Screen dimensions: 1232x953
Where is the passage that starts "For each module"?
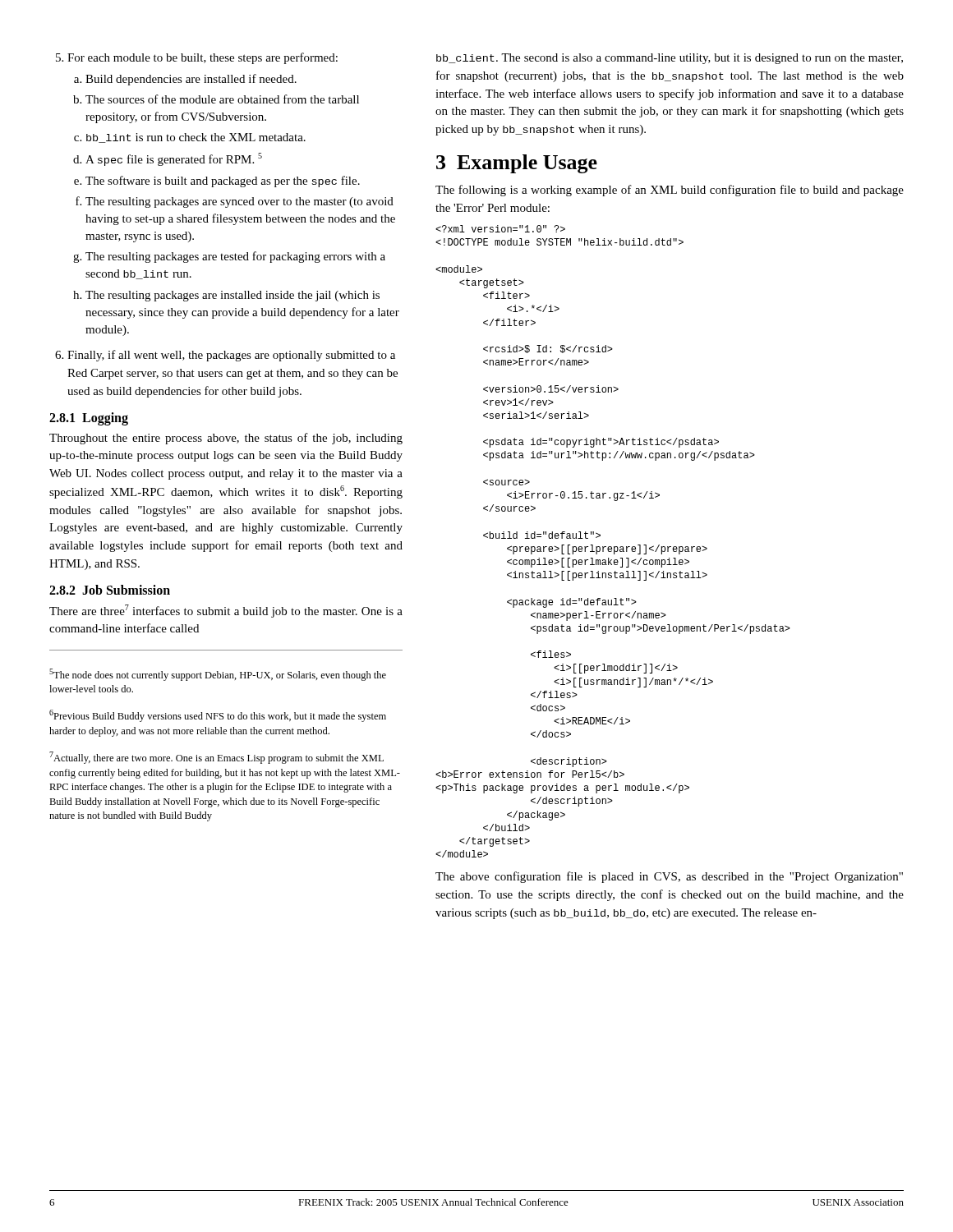tap(226, 194)
